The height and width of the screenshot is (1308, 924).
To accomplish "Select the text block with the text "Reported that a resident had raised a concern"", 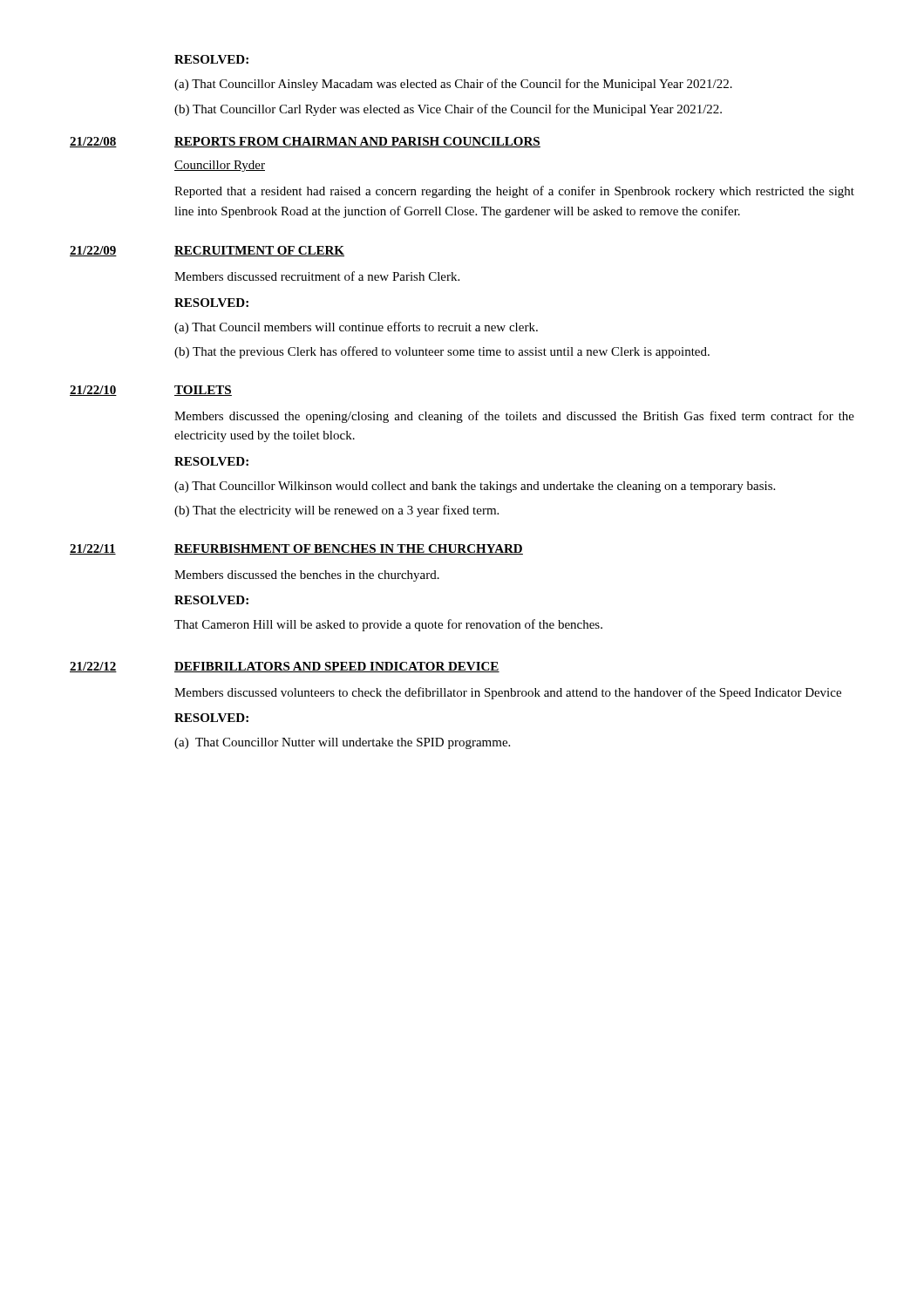I will click(514, 201).
